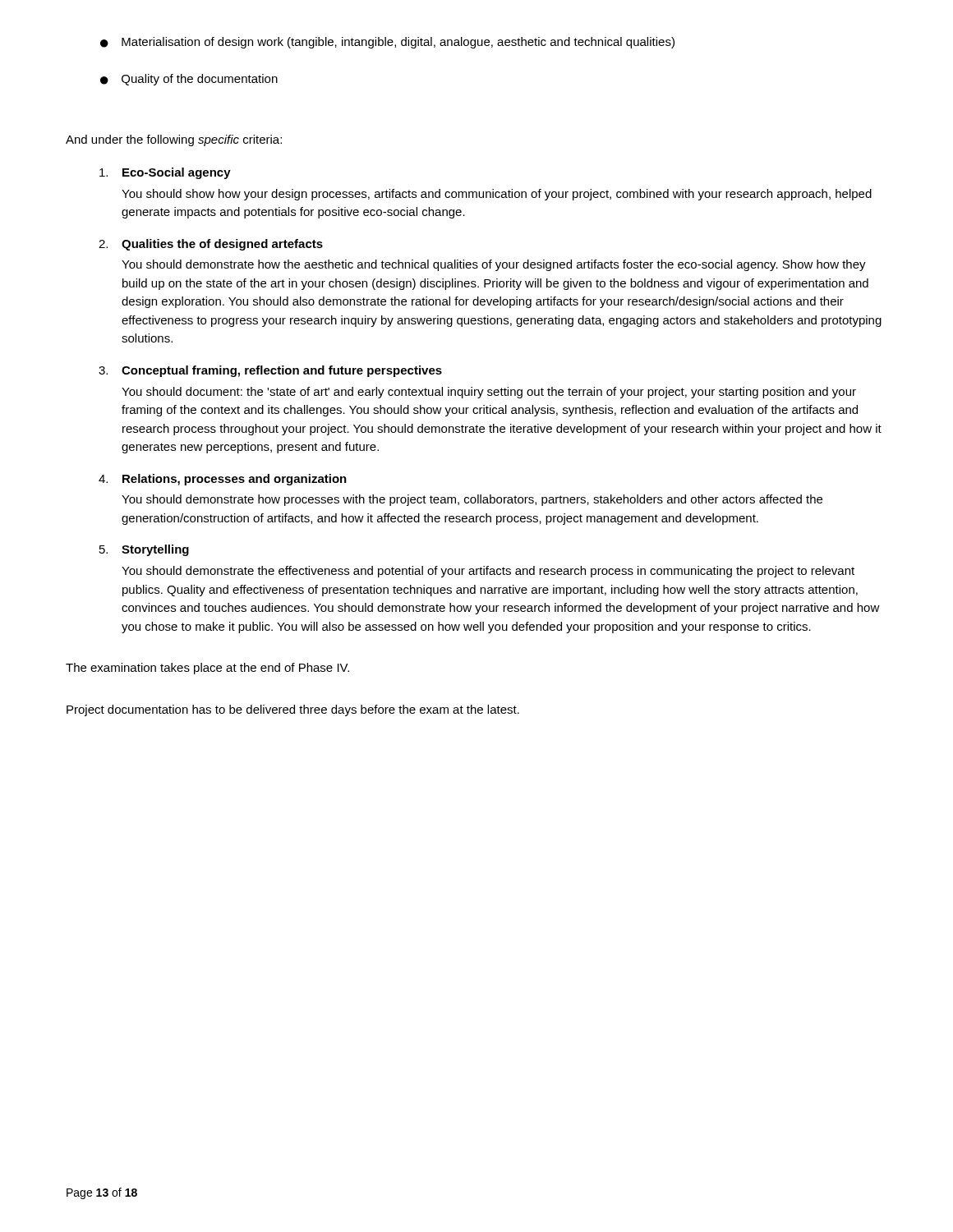Image resolution: width=953 pixels, height=1232 pixels.
Task: Find the list item with the text "5. Storytelling You should demonstrate"
Action: click(493, 588)
